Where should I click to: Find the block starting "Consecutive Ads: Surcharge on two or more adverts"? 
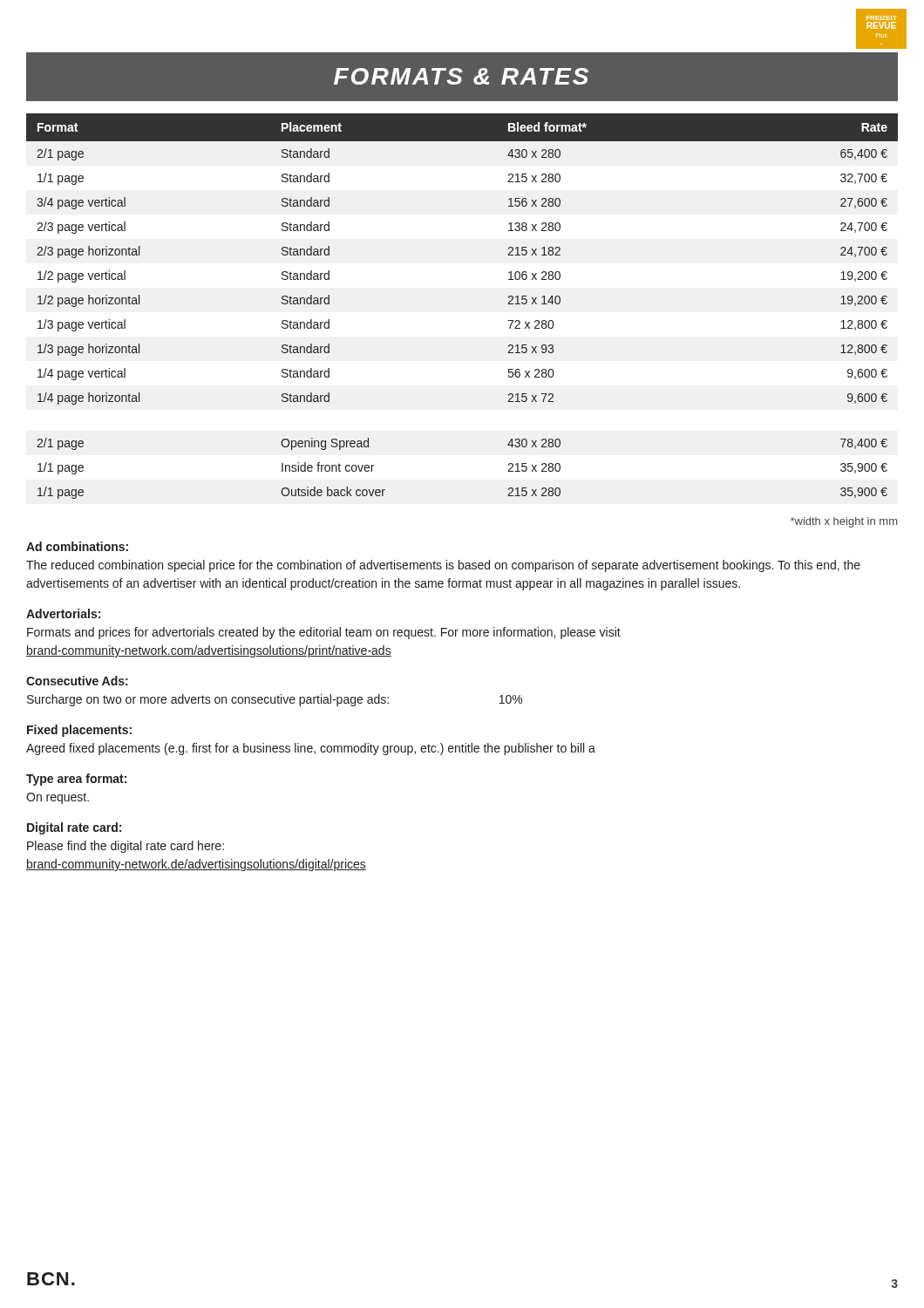pyautogui.click(x=77, y=681)
